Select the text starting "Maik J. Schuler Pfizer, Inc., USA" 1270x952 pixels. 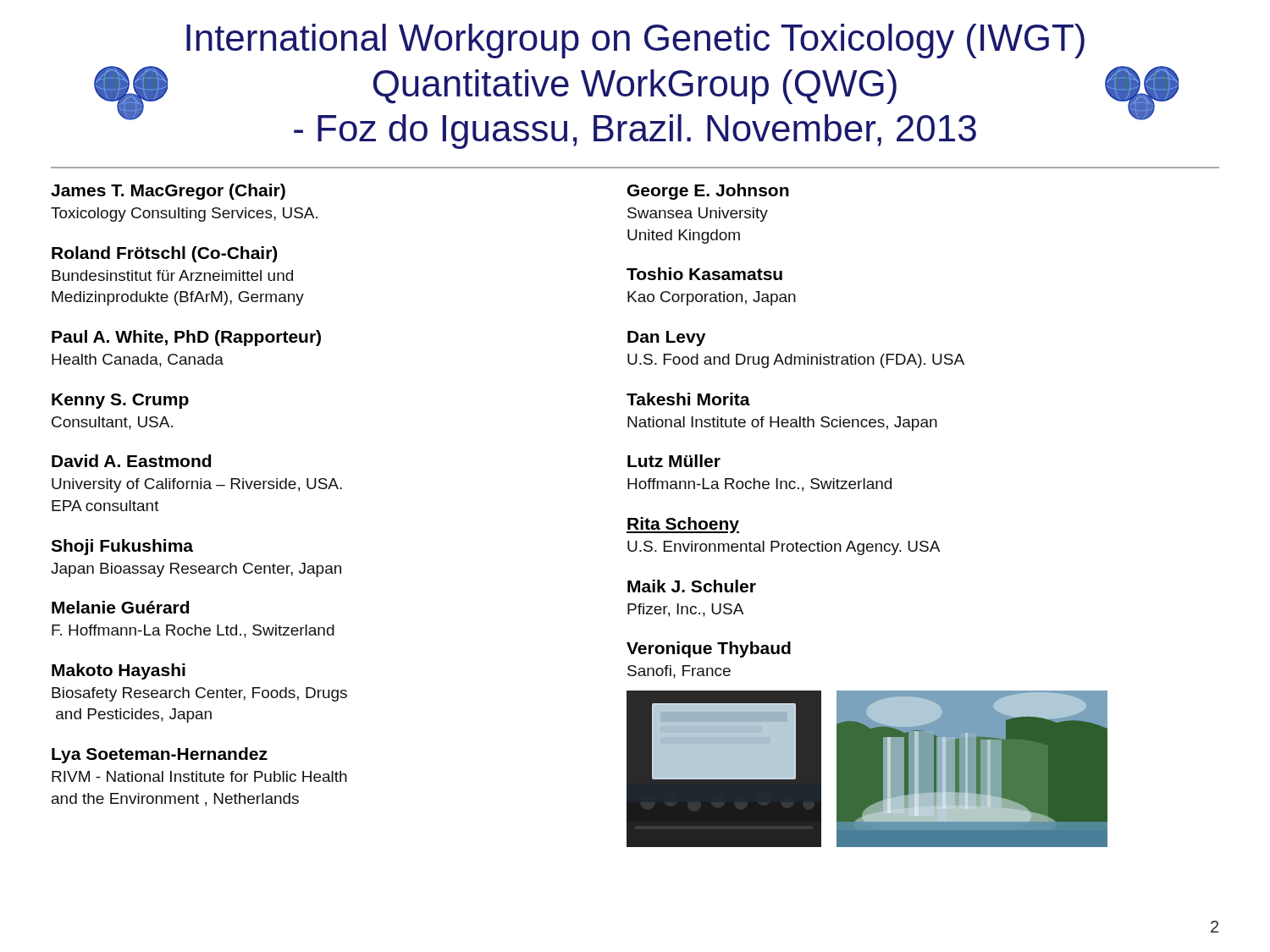click(x=692, y=586)
